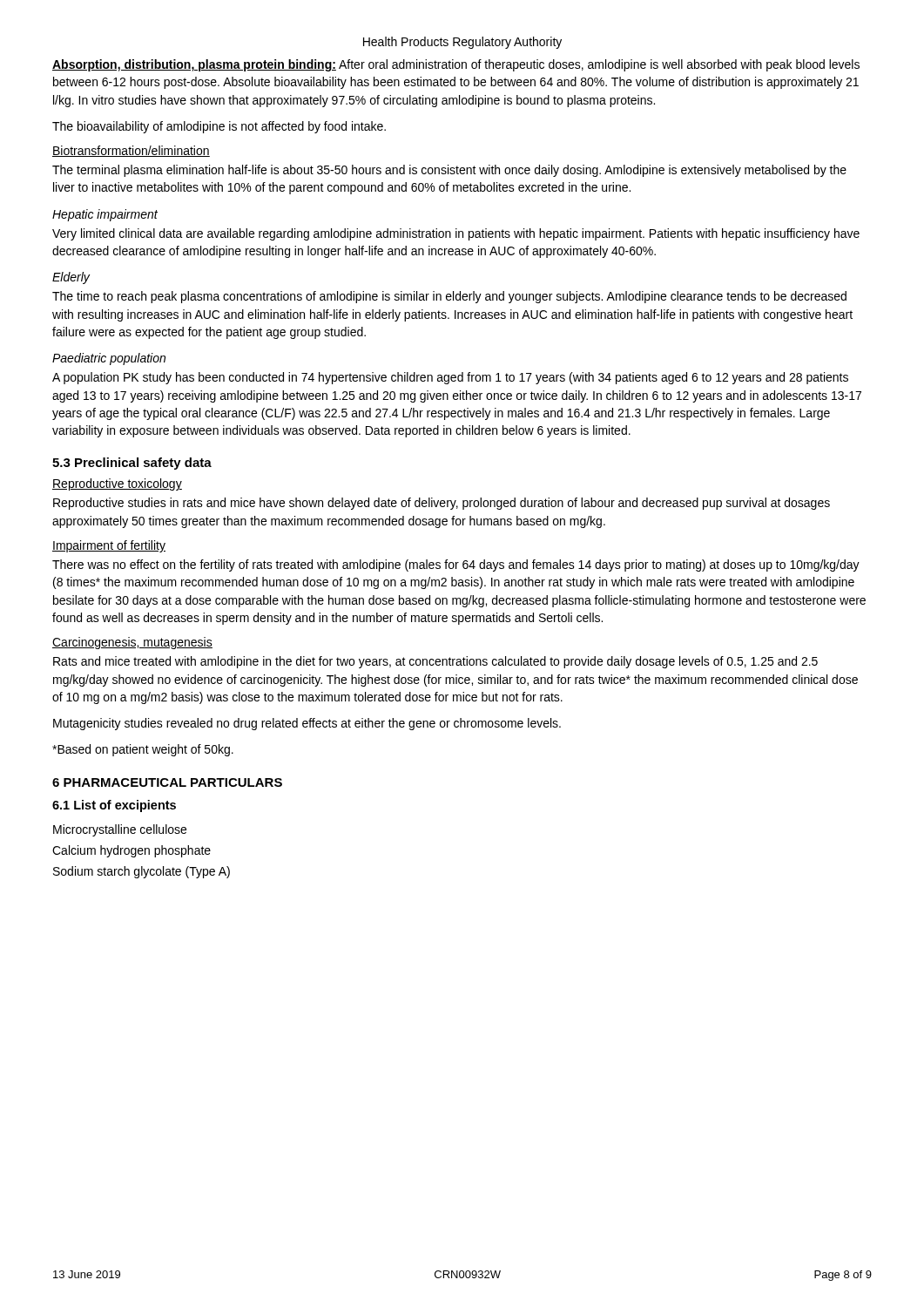Select the text block starting "A population PK"
This screenshot has height=1307, width=924.
(462, 404)
